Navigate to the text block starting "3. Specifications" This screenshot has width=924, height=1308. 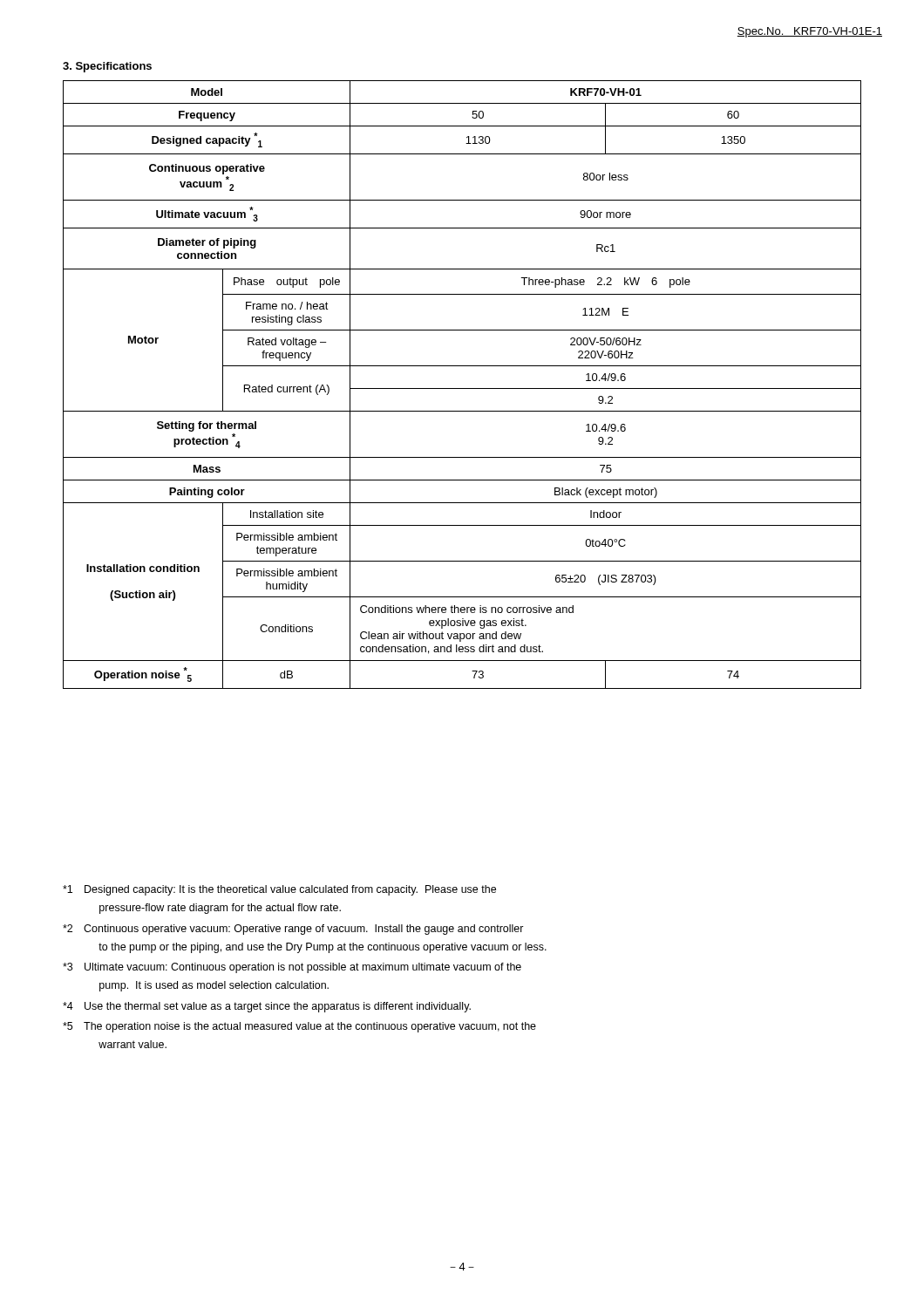coord(107,66)
